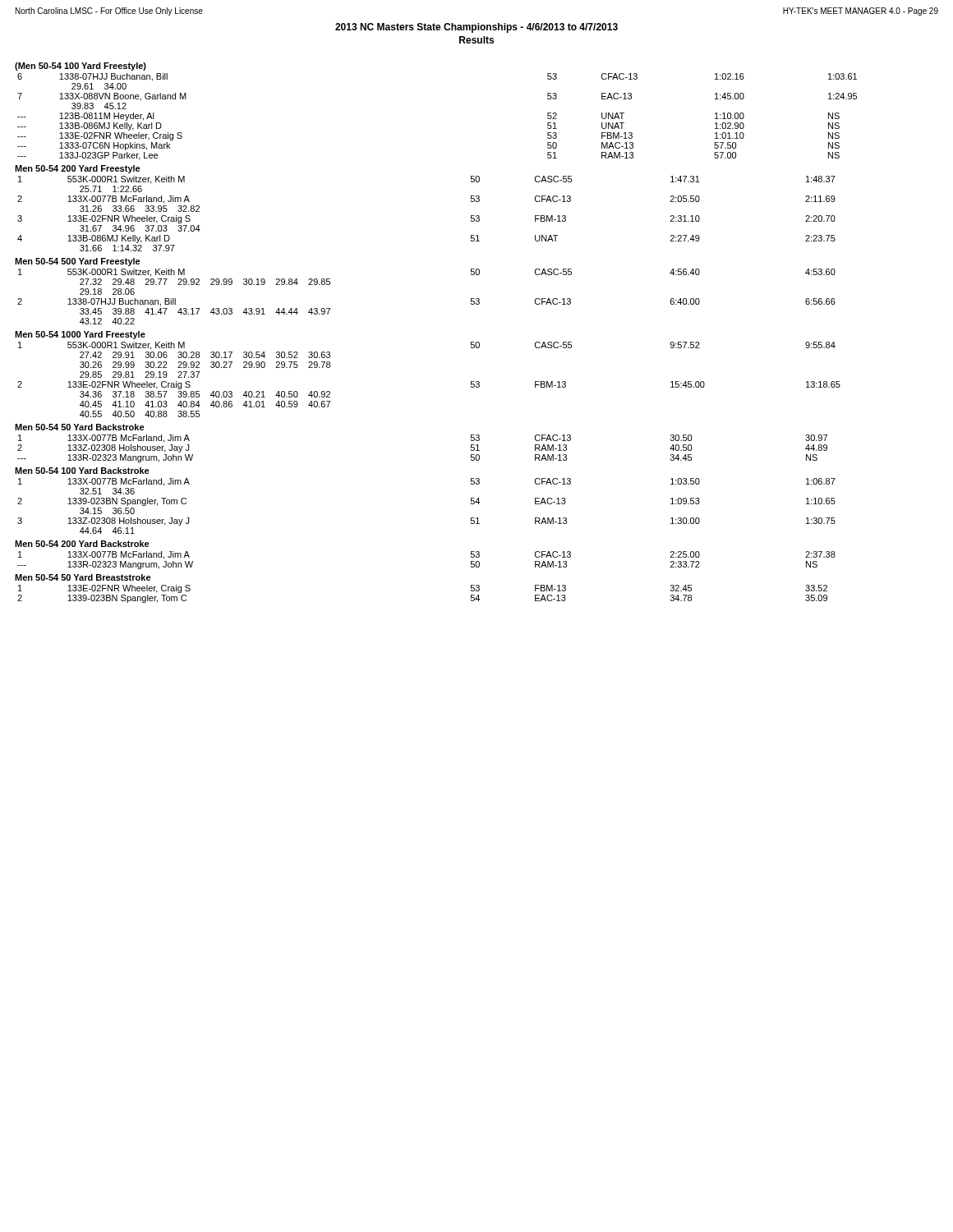Locate the section header that reads "(Men 50-54 100 Yard Freestyle)"
953x1232 pixels.
[x=80, y=66]
